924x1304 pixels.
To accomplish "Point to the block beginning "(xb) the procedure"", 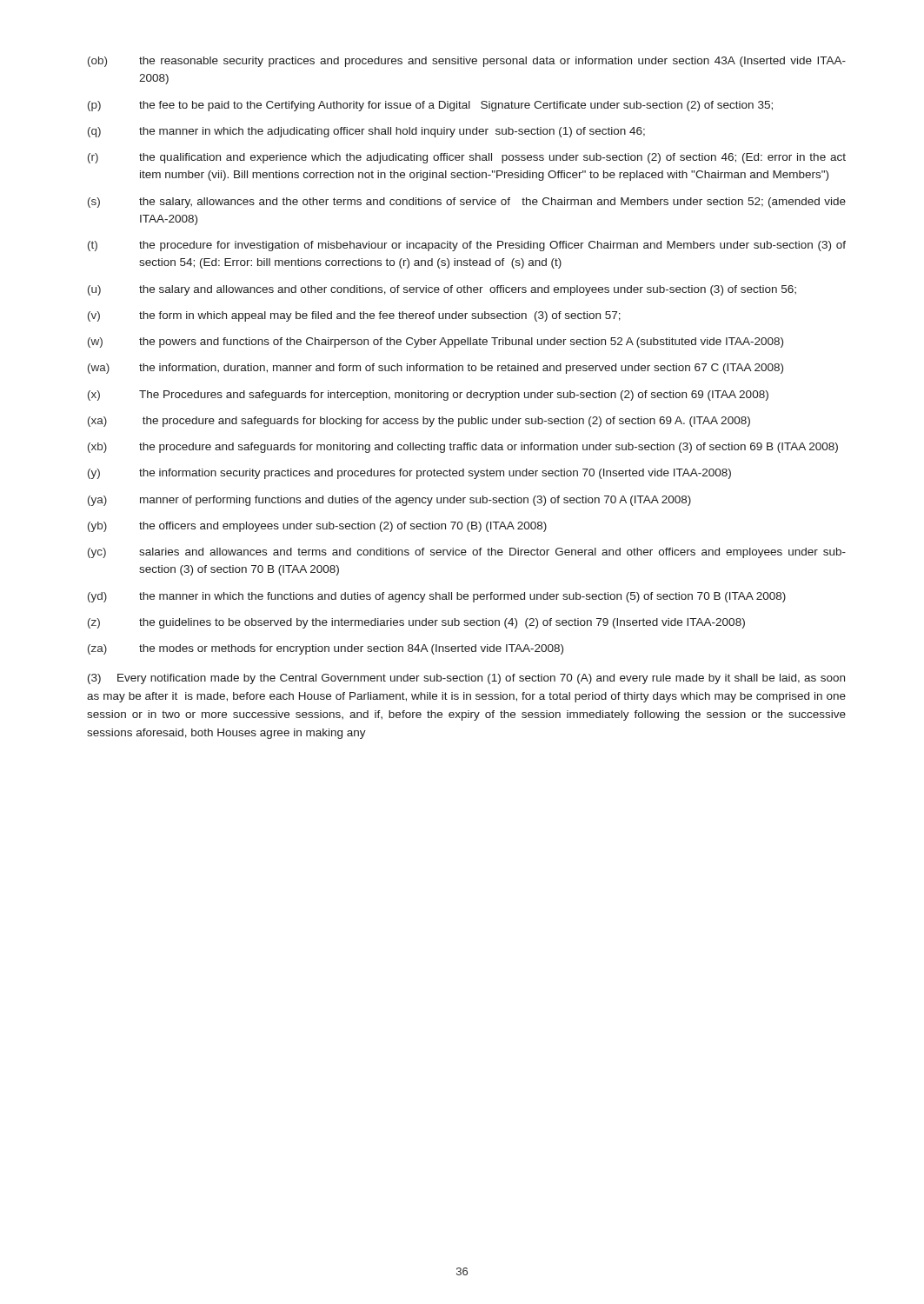I will pos(466,447).
